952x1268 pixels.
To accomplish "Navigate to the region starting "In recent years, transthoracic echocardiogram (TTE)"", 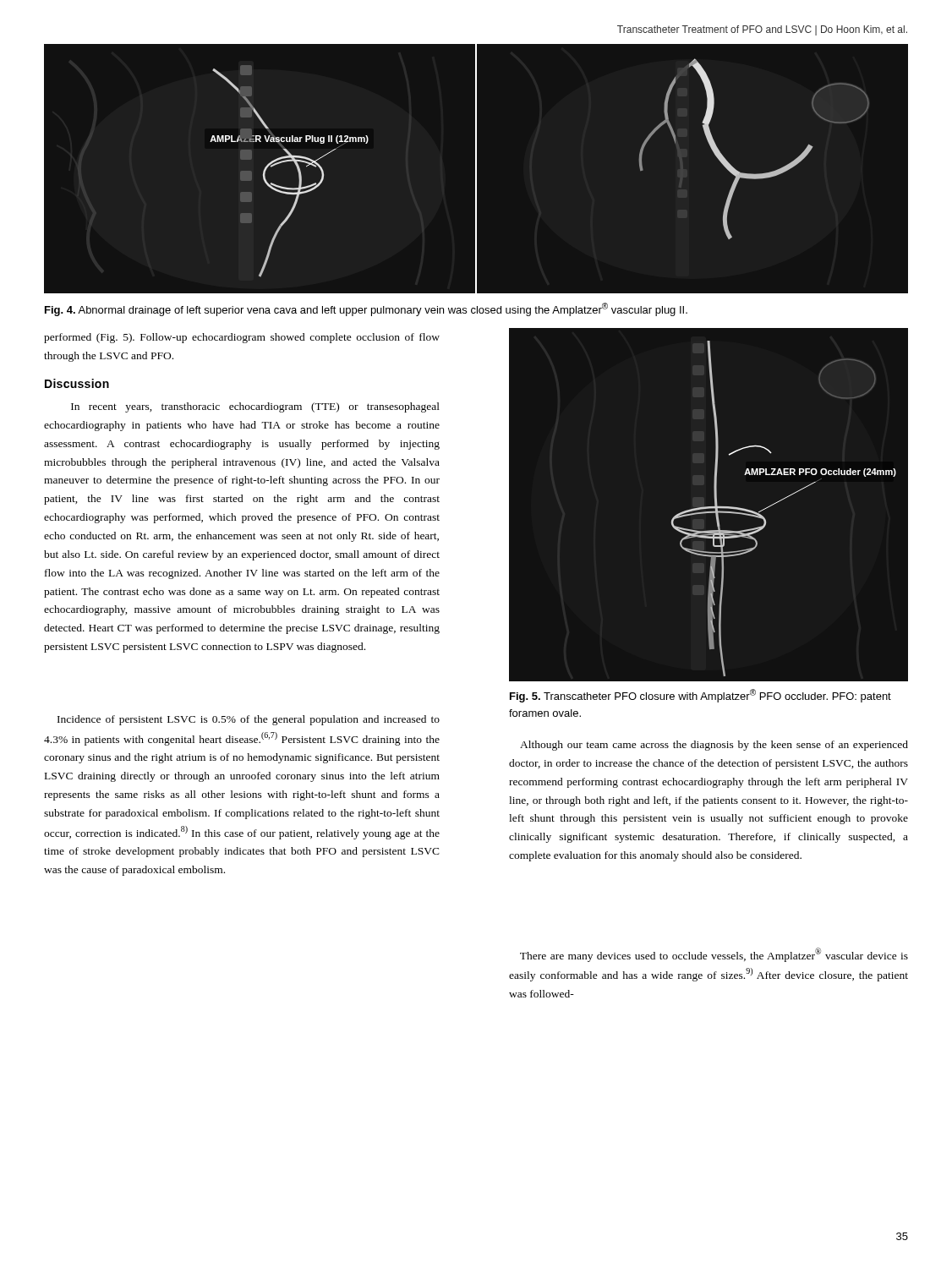I will point(242,526).
